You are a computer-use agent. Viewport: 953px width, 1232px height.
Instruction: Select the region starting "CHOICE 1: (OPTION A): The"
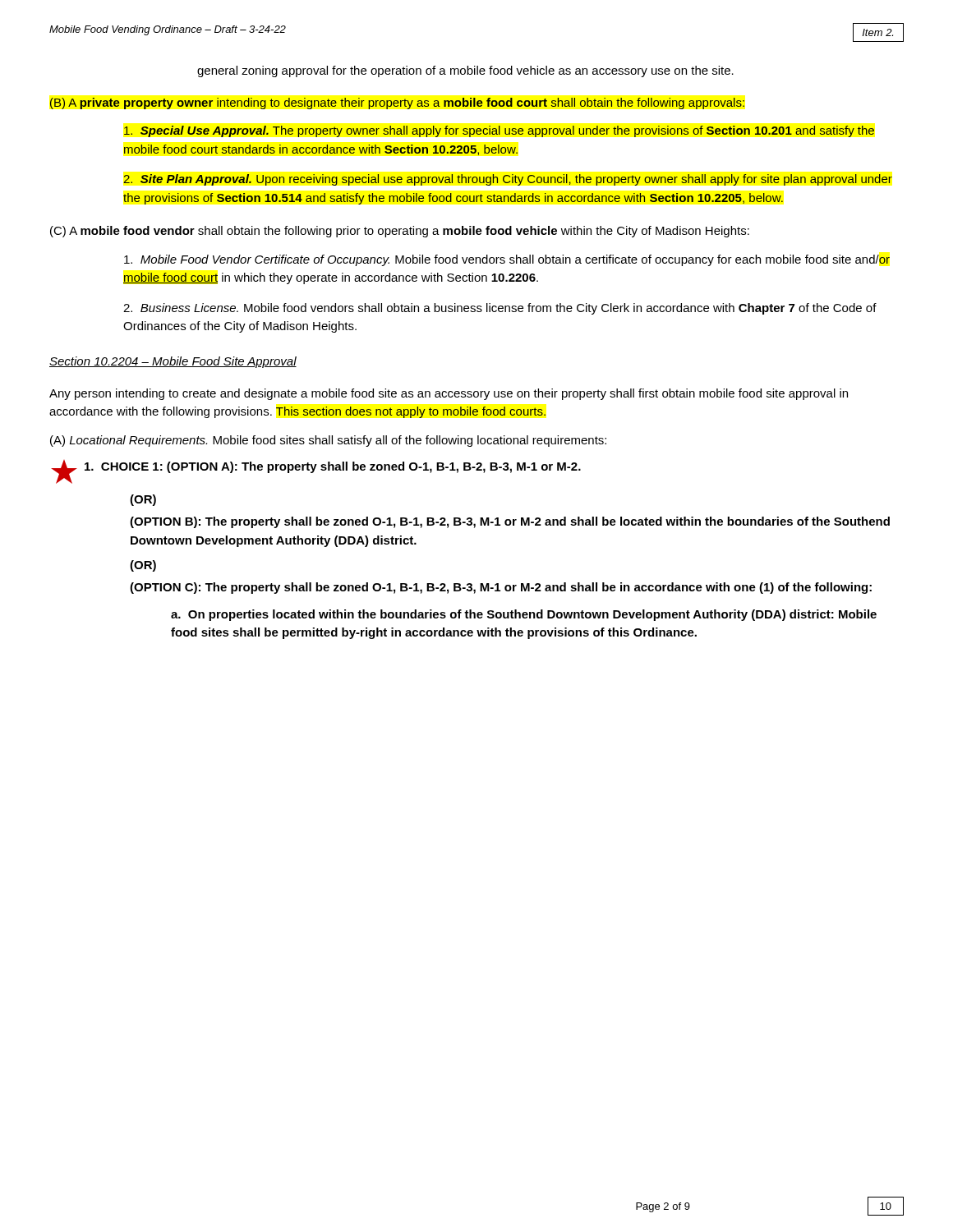click(x=332, y=466)
